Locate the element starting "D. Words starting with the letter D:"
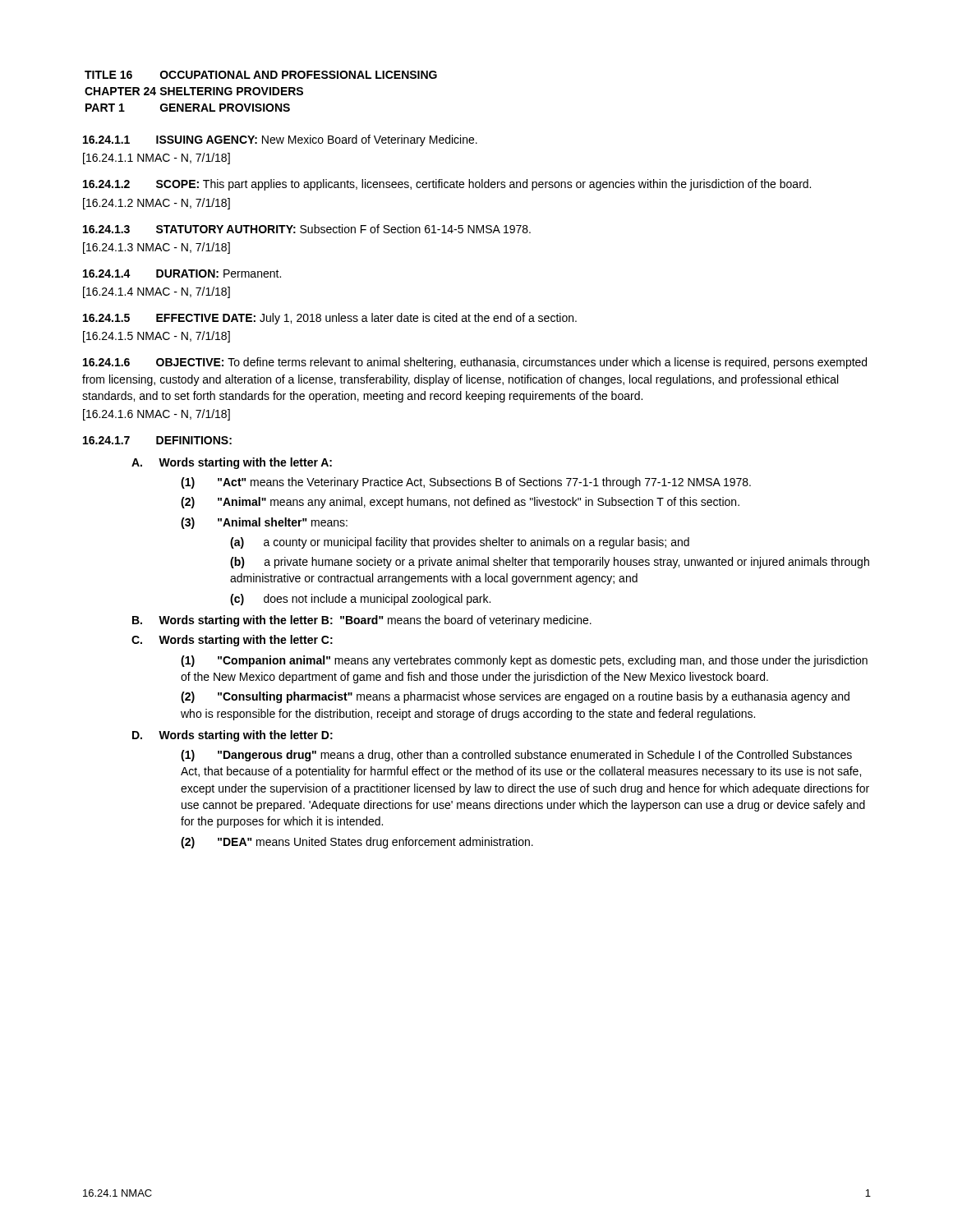 [232, 736]
